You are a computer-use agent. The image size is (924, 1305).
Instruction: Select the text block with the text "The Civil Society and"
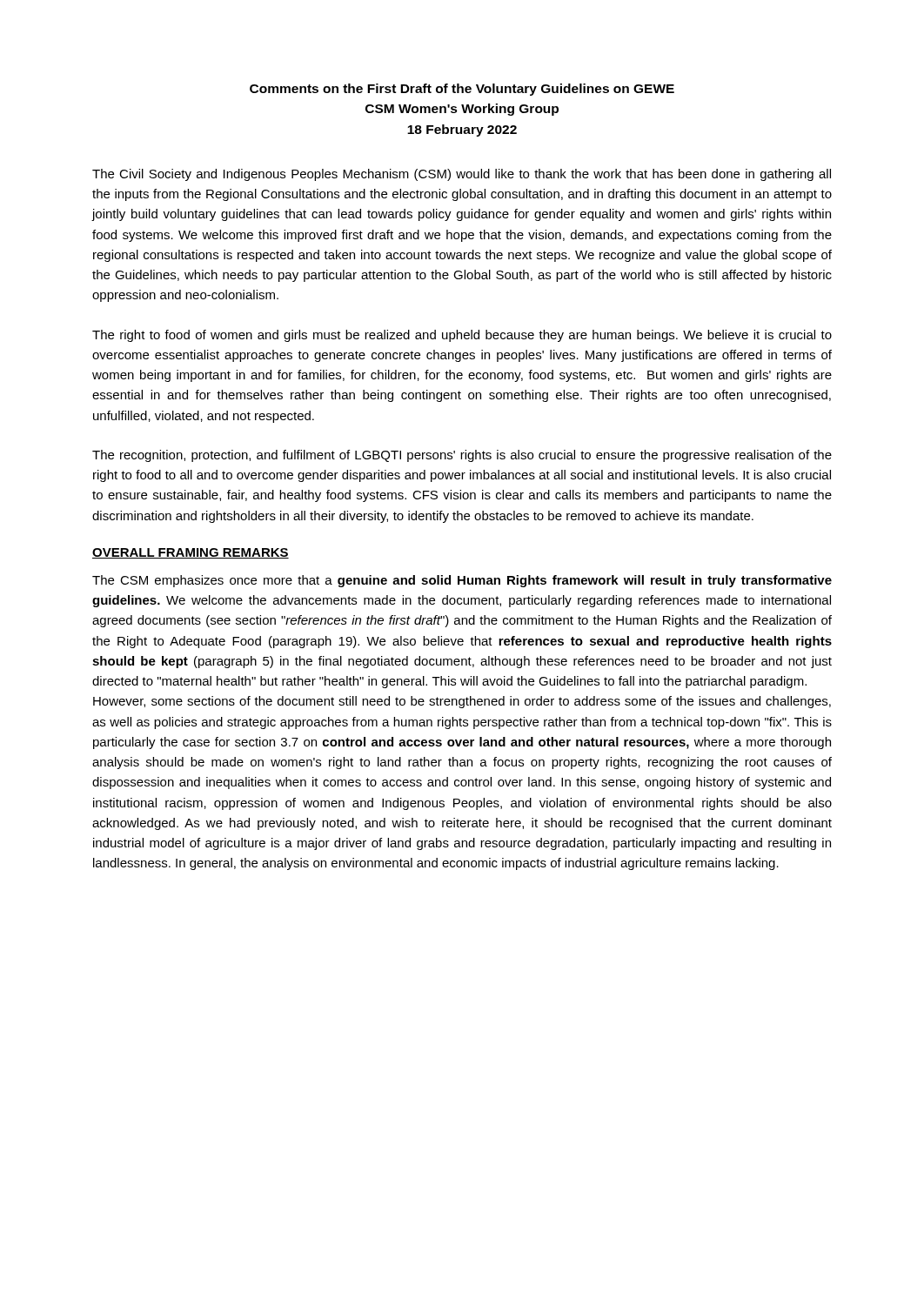pos(462,234)
